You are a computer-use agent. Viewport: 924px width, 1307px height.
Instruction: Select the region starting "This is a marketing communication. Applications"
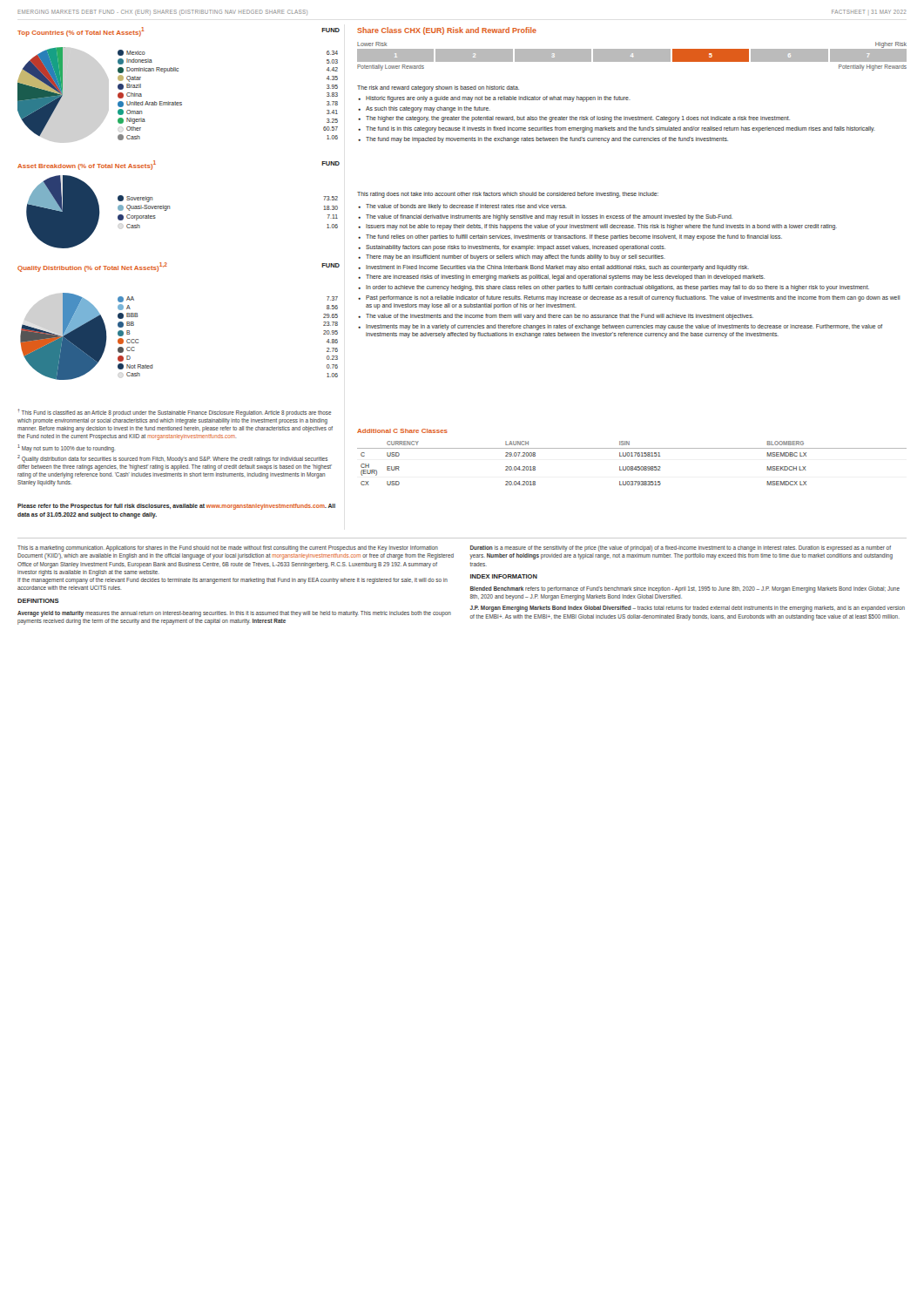click(x=236, y=568)
